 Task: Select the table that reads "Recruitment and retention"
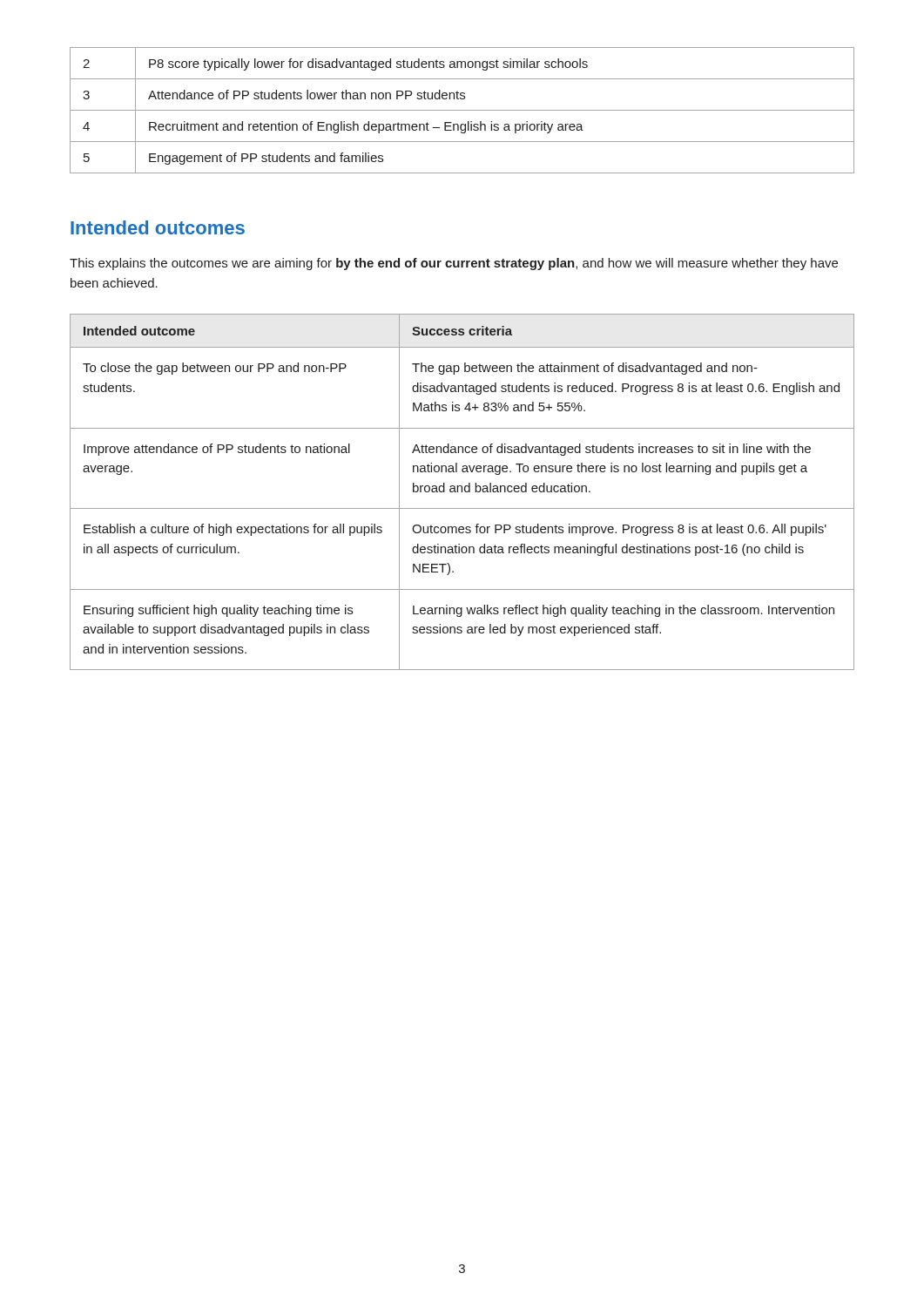coord(462,110)
